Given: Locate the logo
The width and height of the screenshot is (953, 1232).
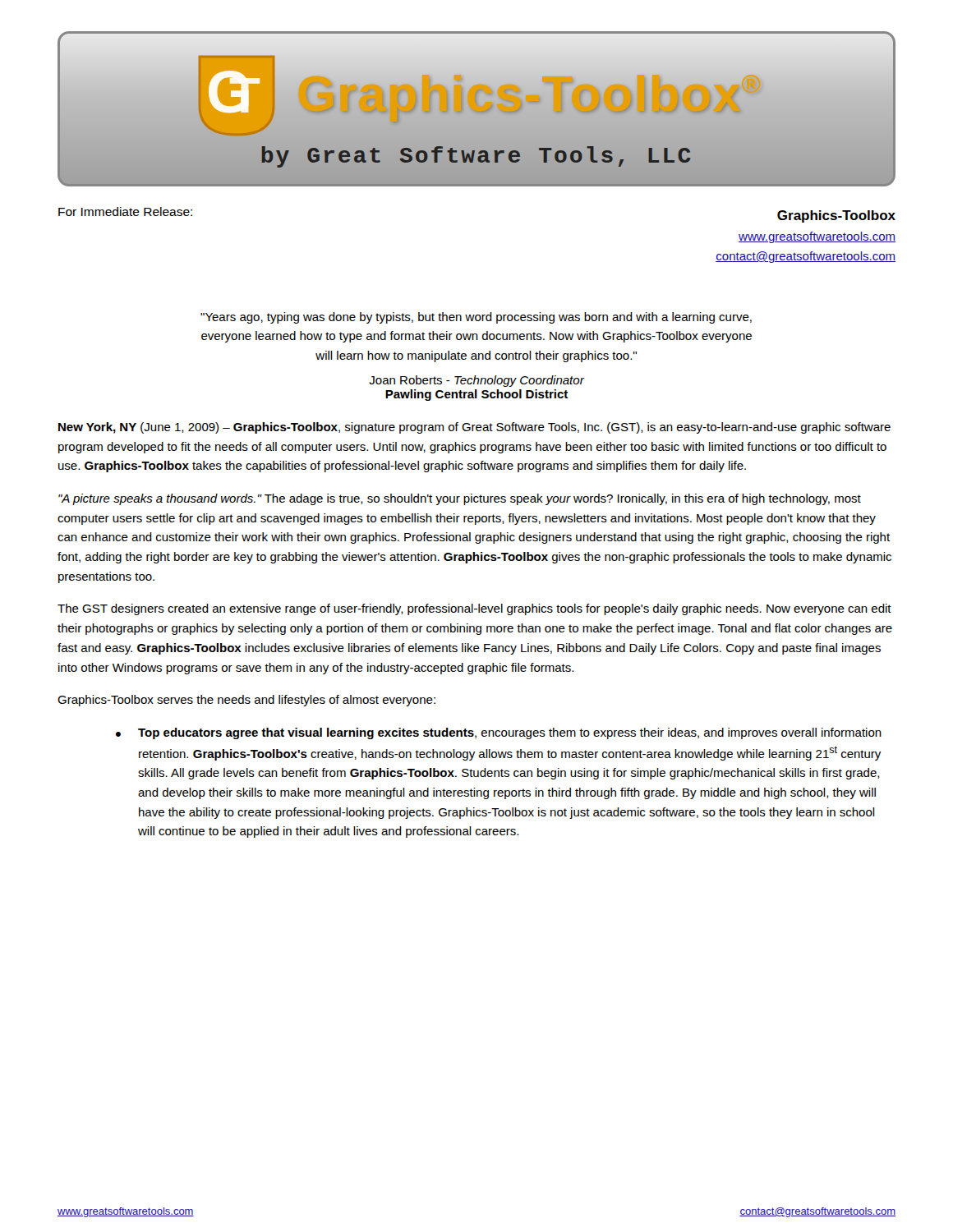Looking at the screenshot, I should click(476, 109).
